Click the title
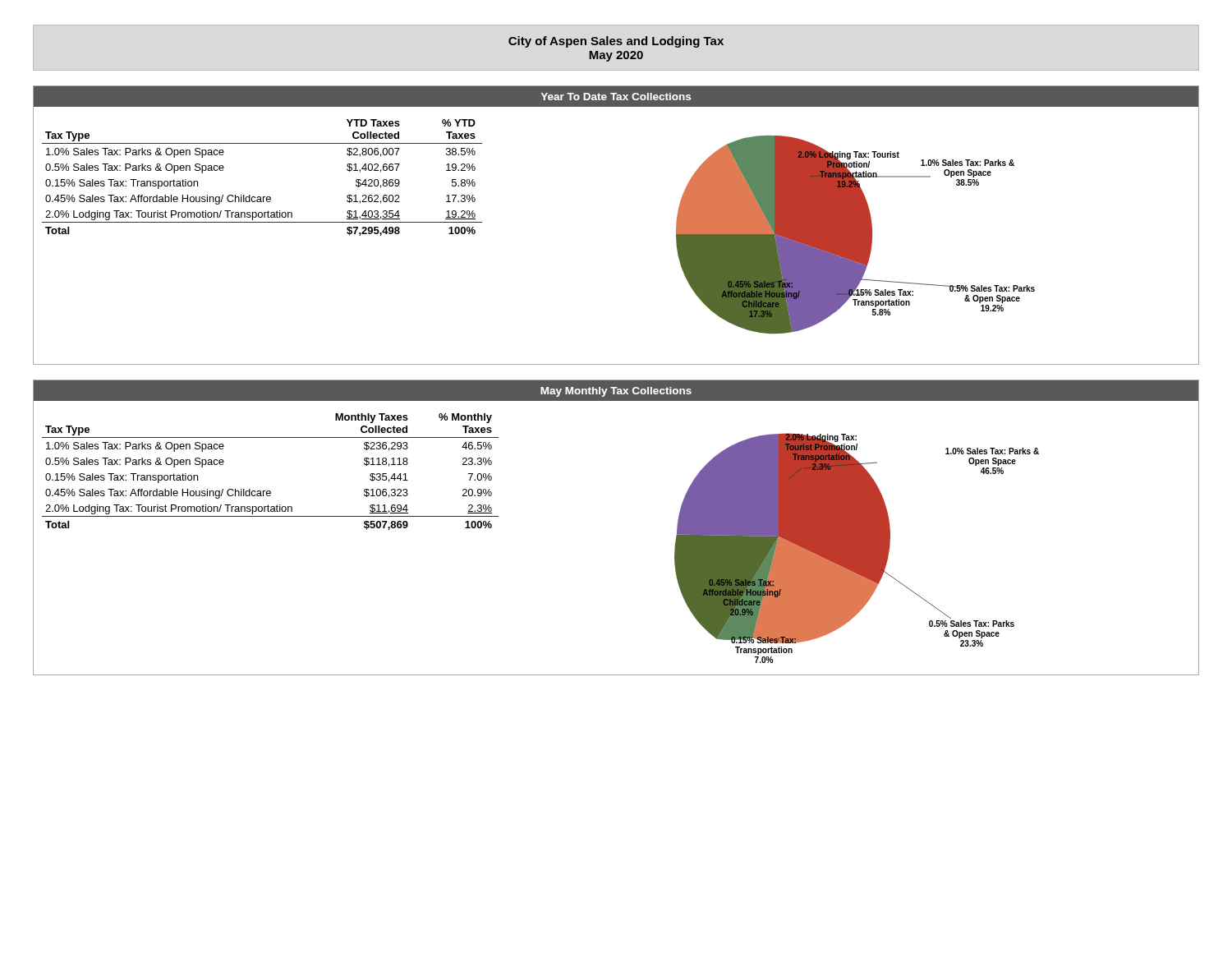 click(x=616, y=48)
